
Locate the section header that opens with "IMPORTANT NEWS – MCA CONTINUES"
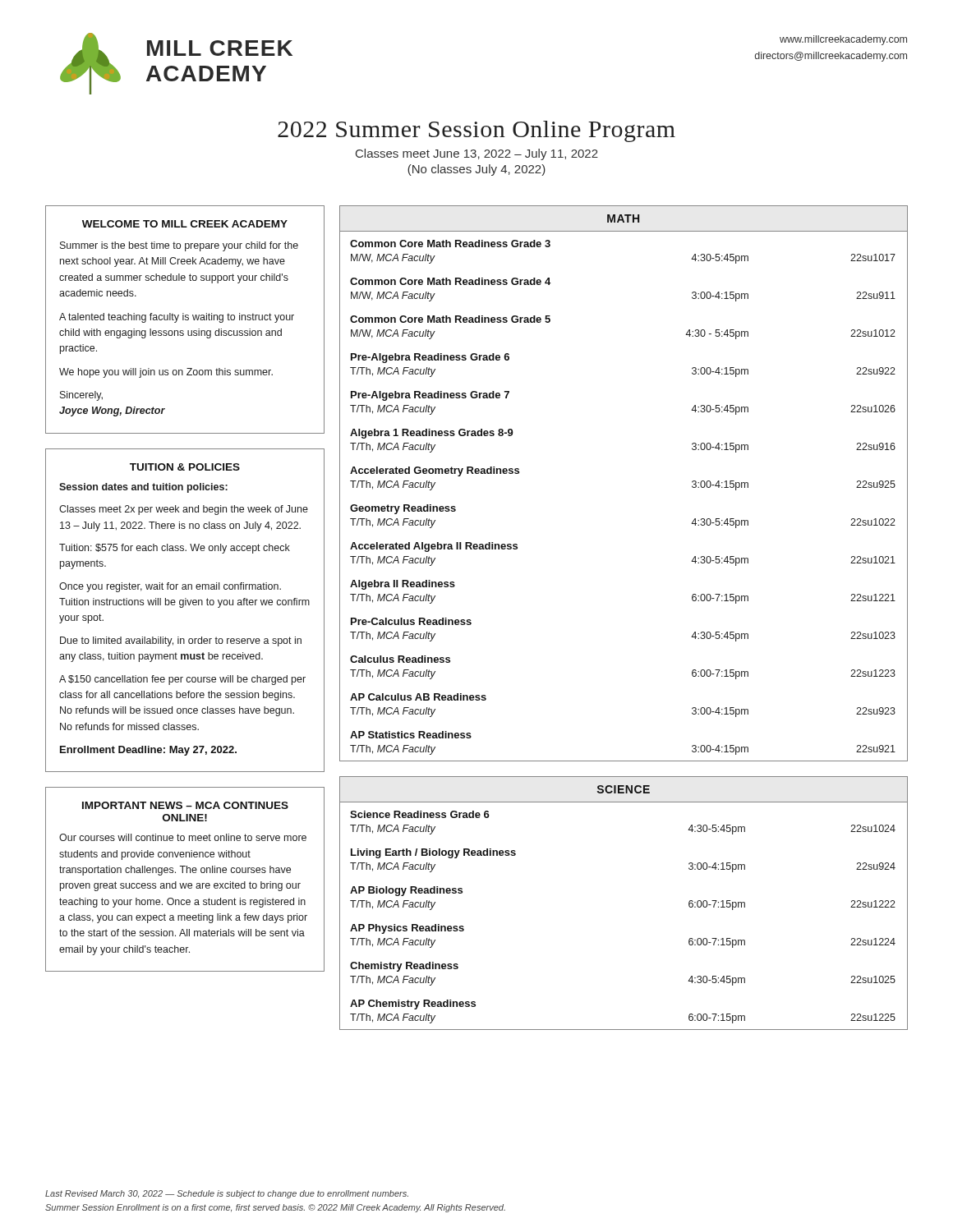click(185, 812)
